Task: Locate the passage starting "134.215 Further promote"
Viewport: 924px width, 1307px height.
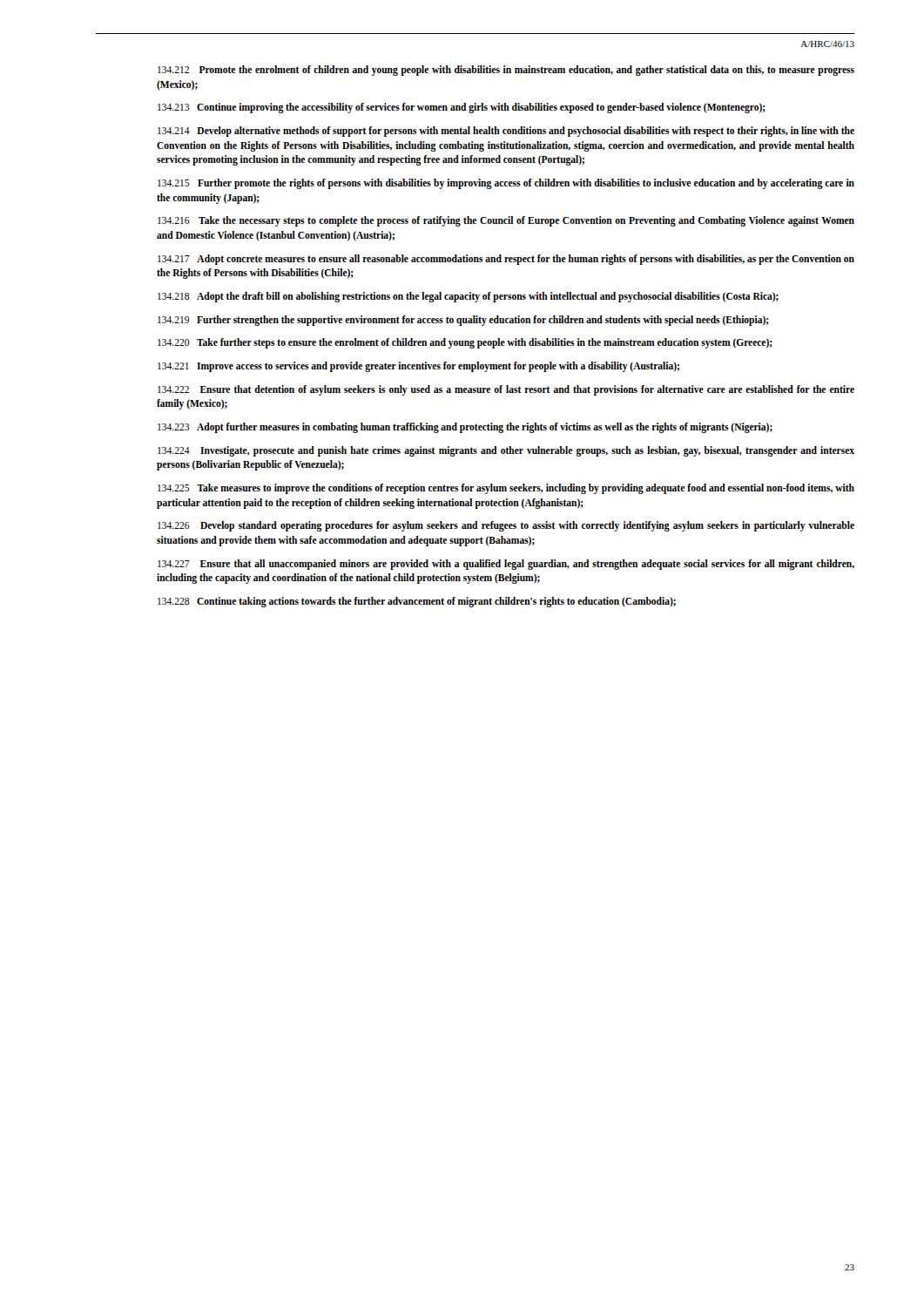Action: pyautogui.click(x=506, y=190)
